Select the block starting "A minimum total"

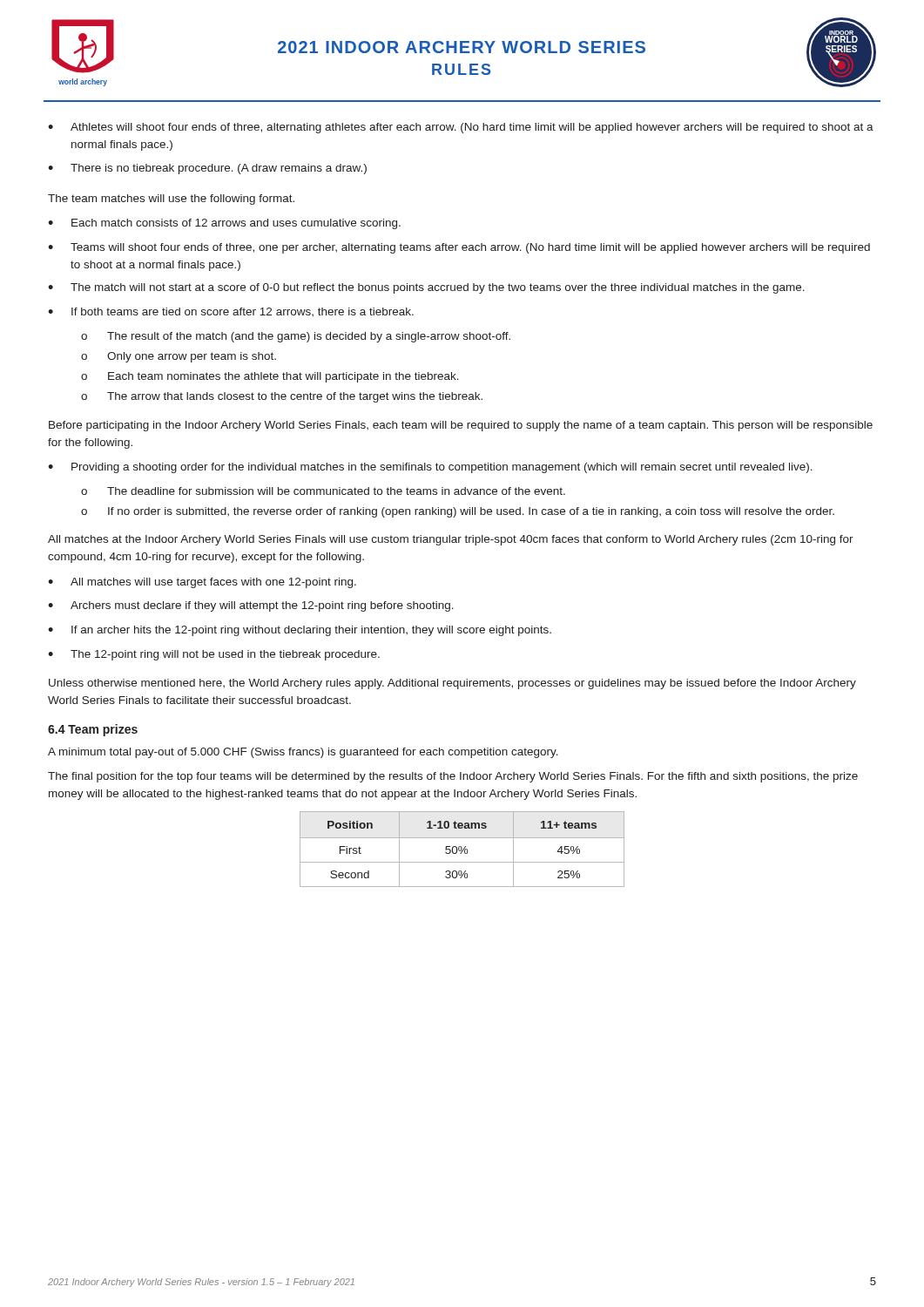pyautogui.click(x=303, y=751)
